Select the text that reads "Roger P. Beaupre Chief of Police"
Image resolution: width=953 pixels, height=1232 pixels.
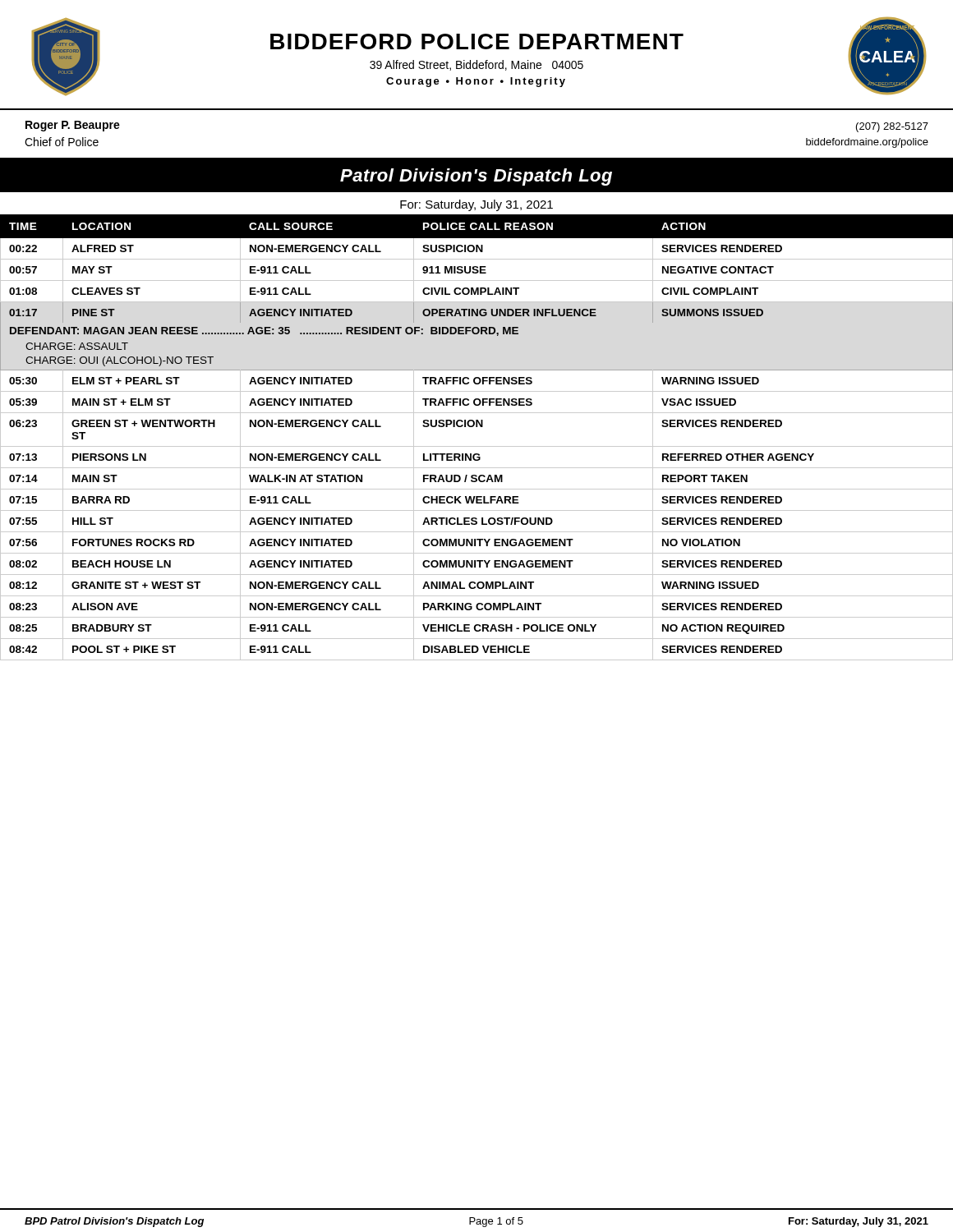point(72,133)
